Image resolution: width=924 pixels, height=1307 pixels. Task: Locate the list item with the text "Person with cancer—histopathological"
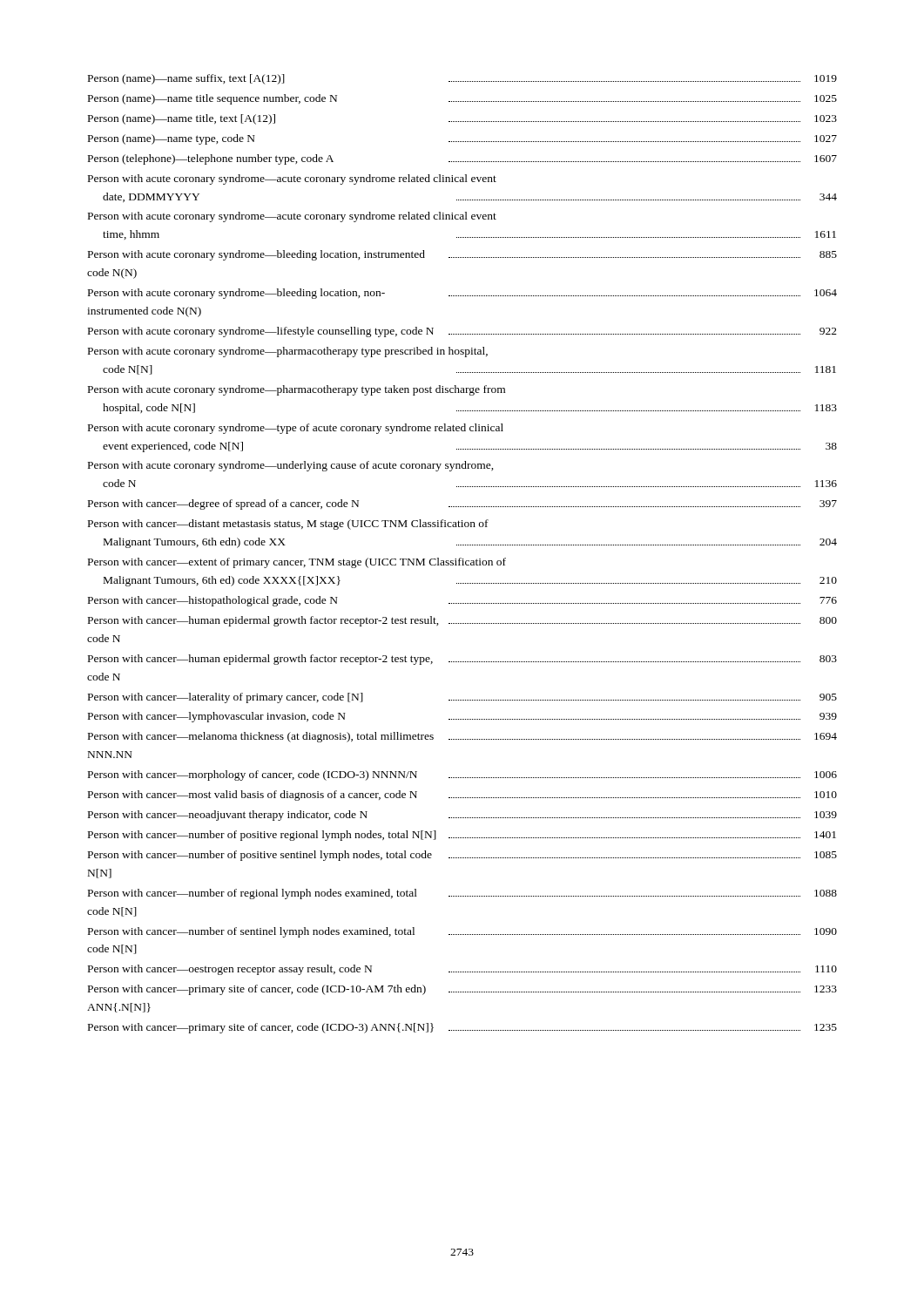462,601
